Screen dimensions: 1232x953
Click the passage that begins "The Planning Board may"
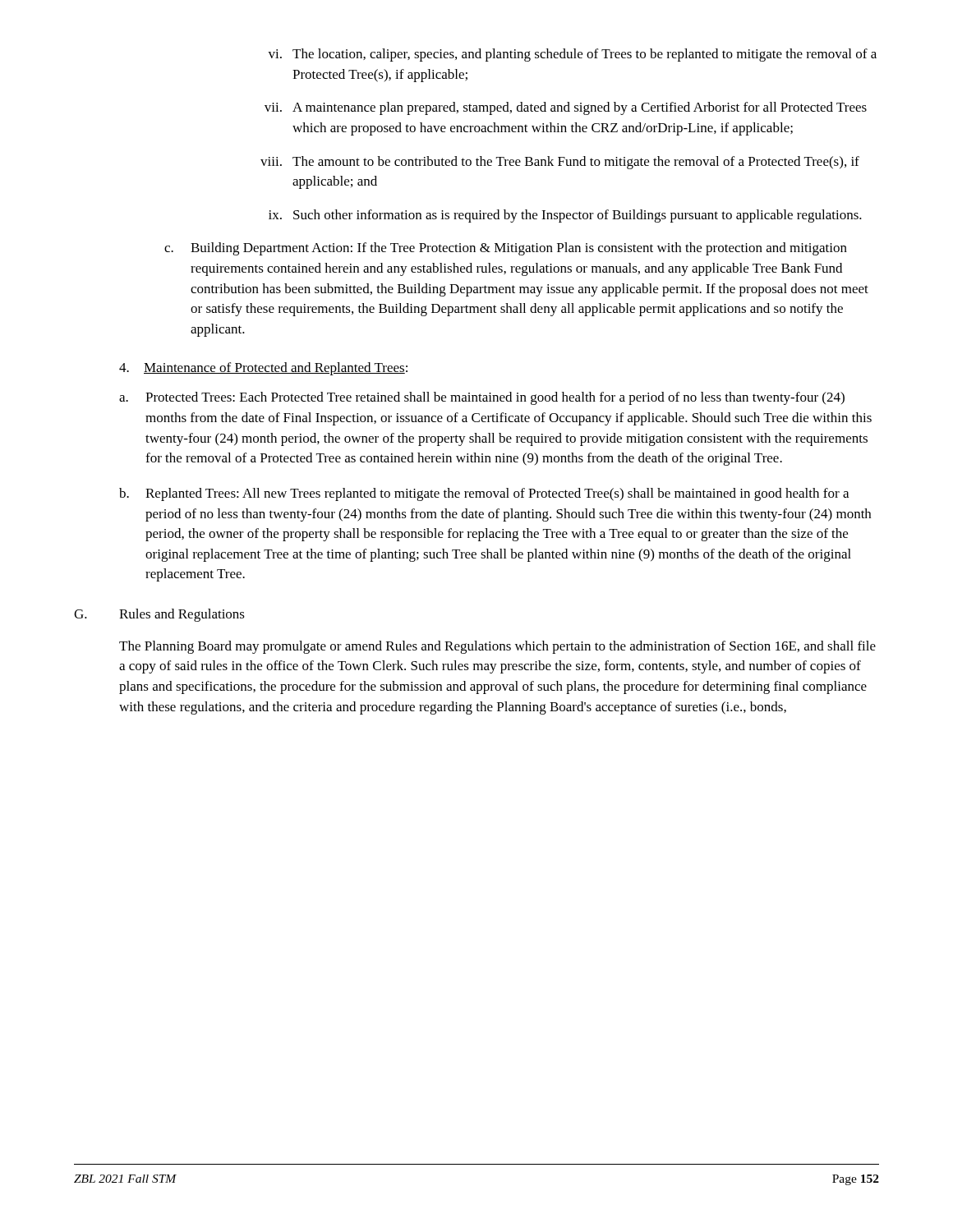(x=498, y=676)
